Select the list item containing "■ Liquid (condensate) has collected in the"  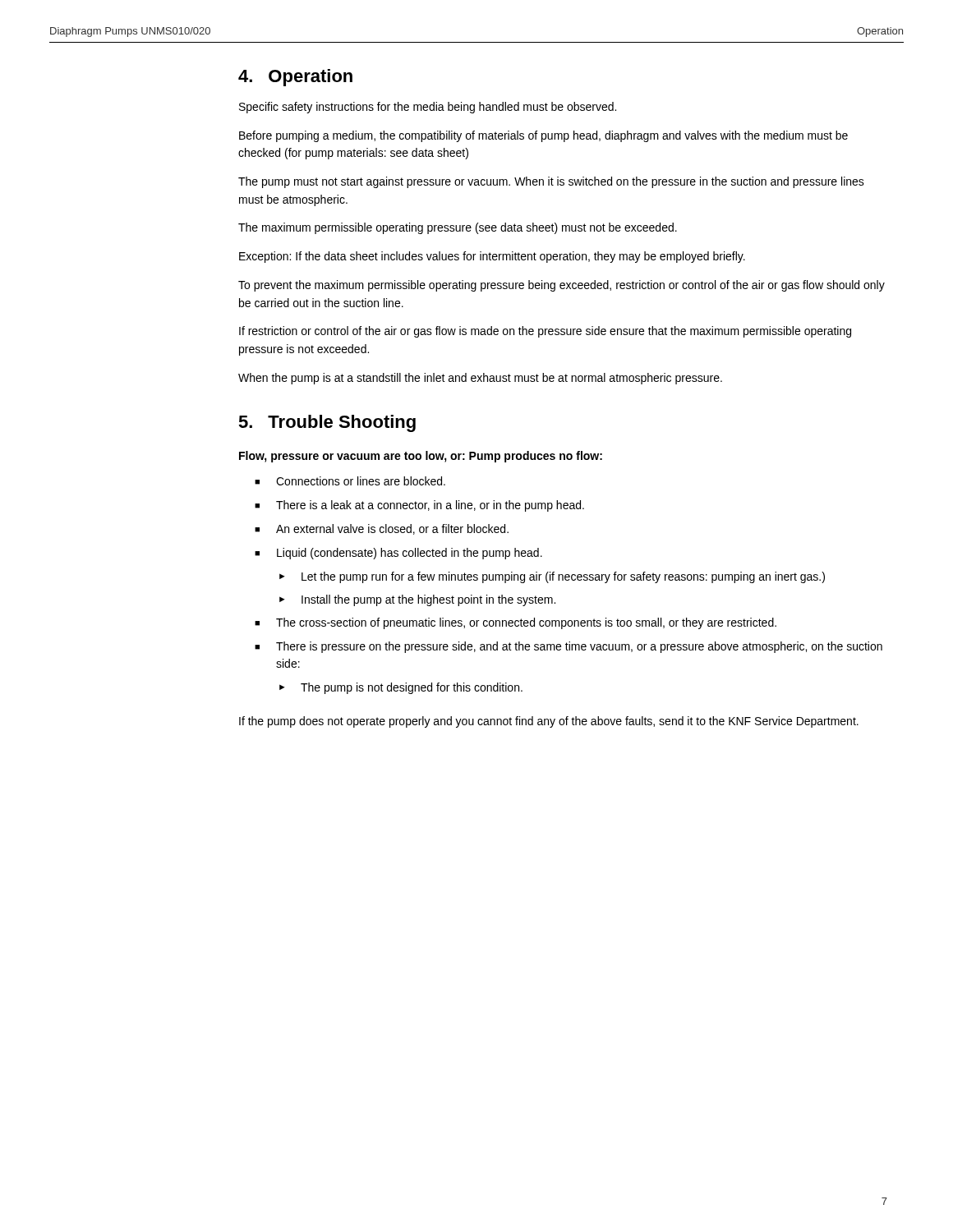(x=399, y=553)
